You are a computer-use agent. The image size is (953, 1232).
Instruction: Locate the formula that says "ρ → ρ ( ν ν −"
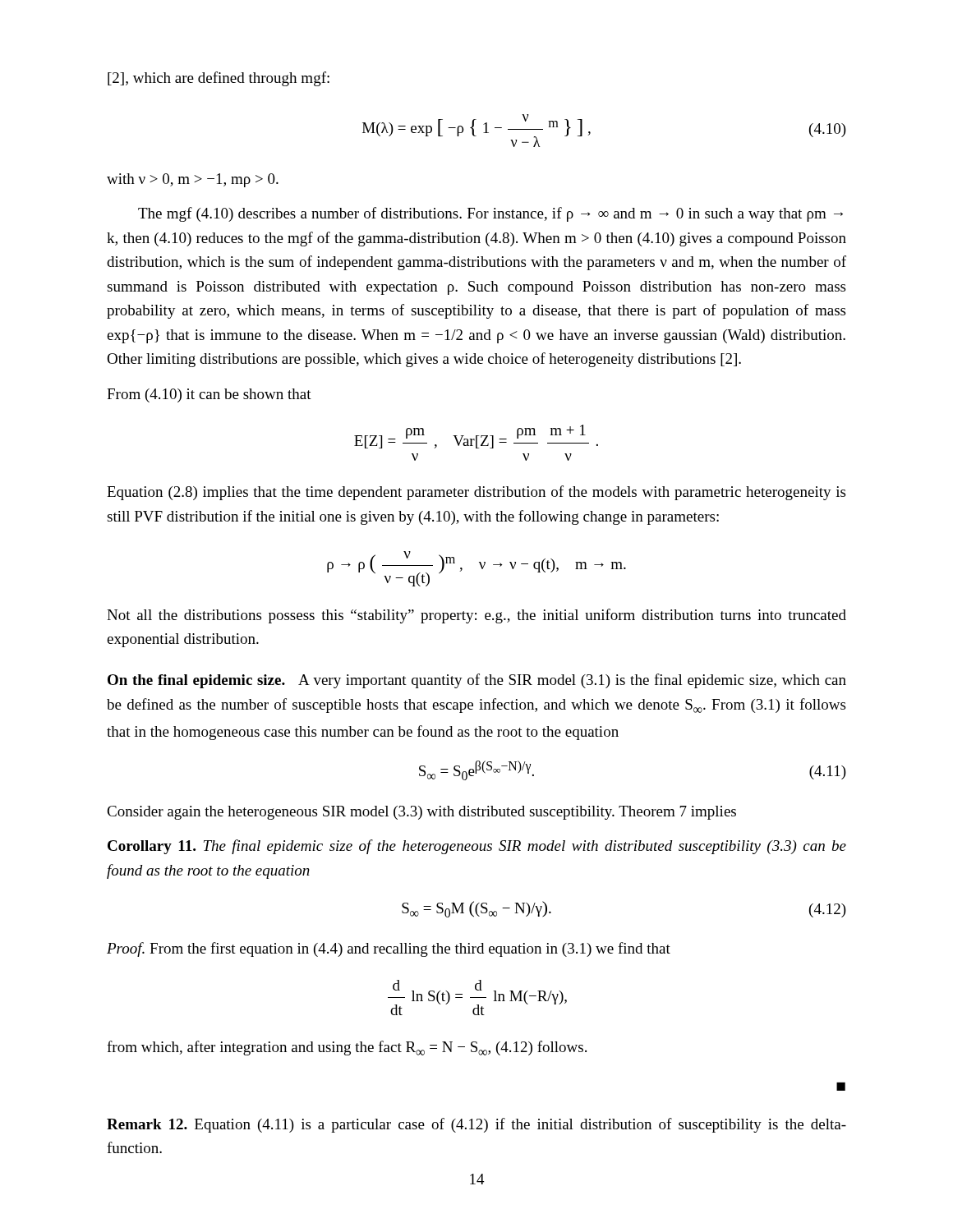[476, 565]
